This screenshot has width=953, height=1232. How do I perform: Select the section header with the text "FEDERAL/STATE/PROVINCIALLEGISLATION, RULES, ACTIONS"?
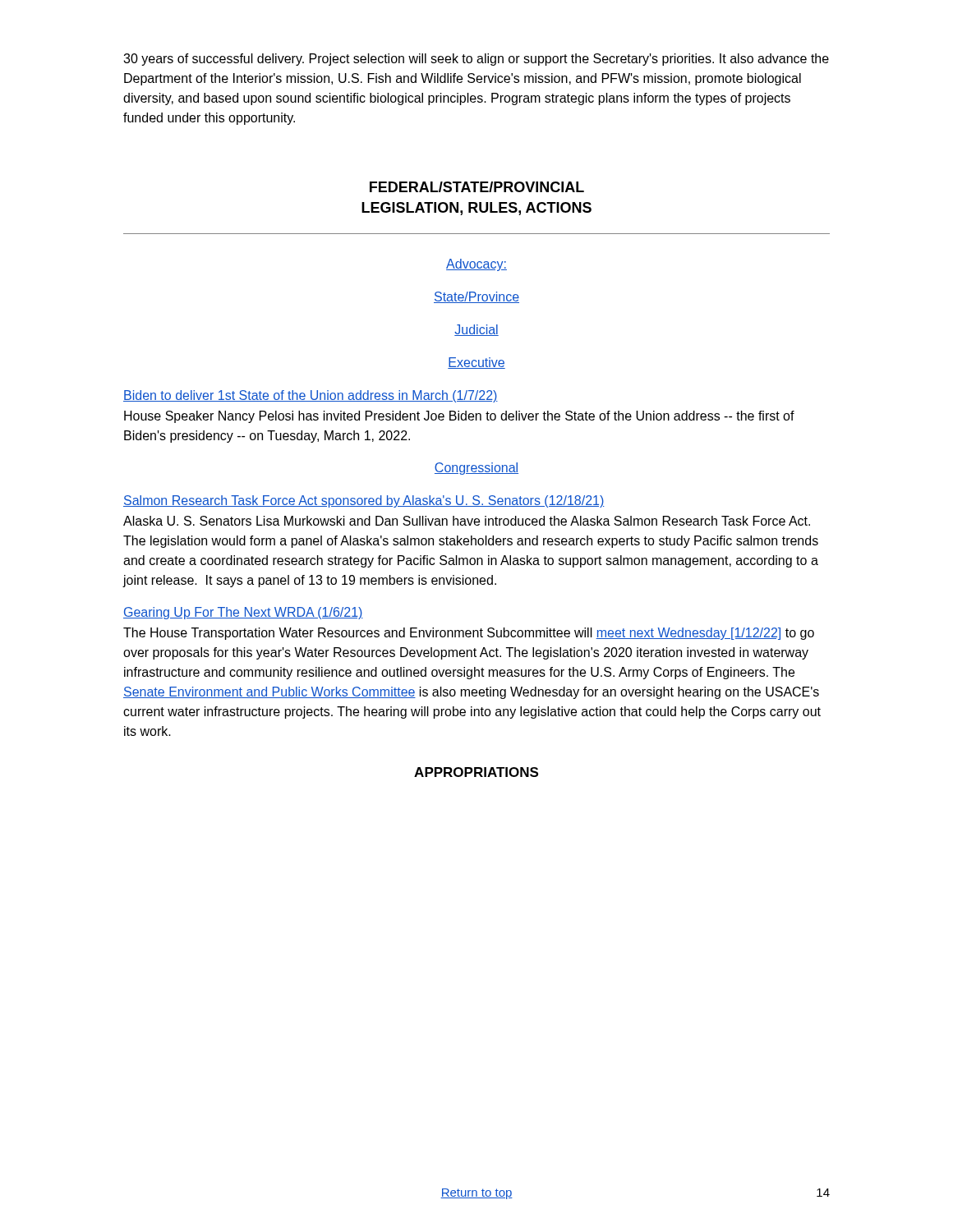click(476, 198)
